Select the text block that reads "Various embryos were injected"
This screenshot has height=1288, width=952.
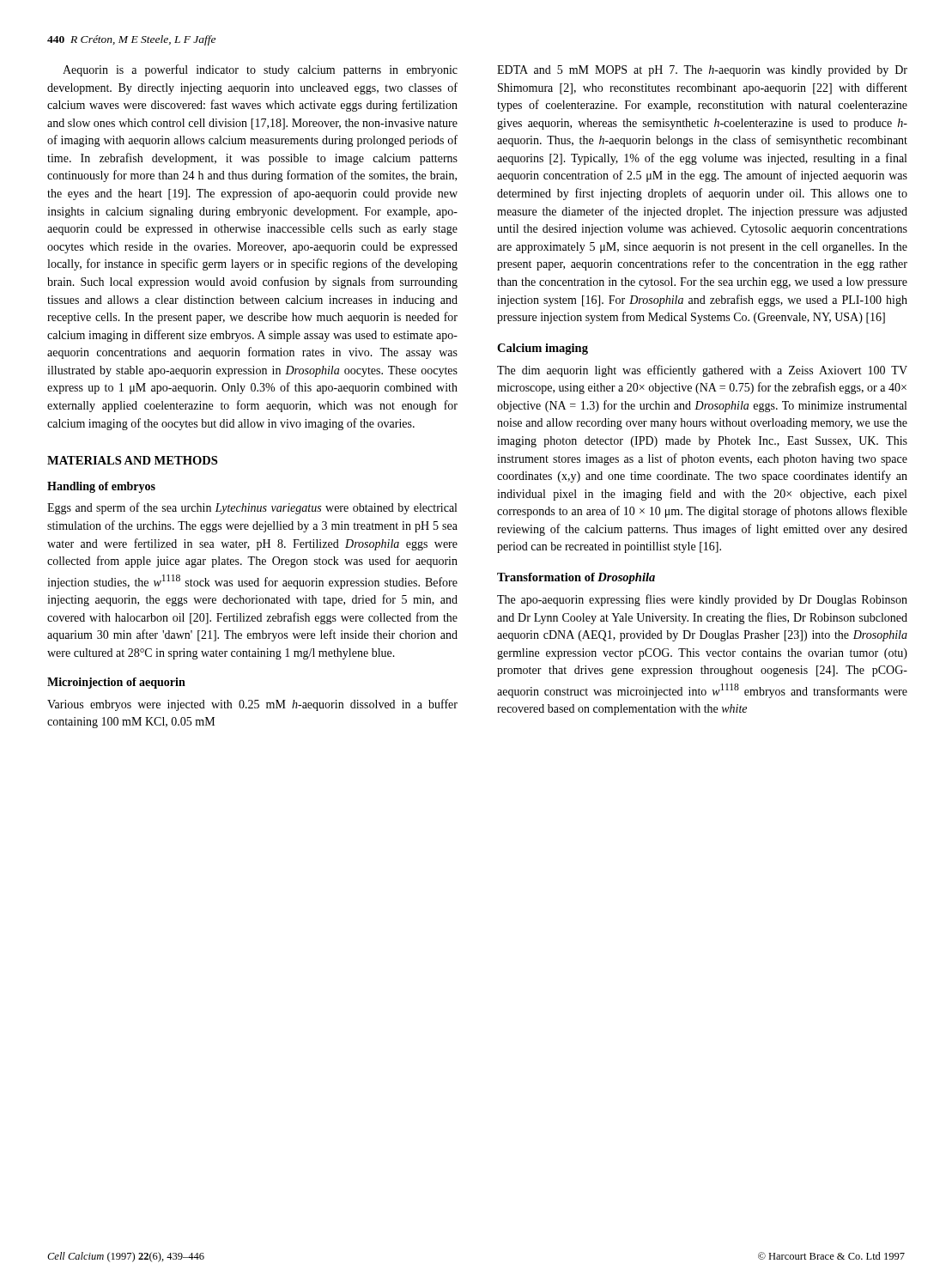[252, 714]
